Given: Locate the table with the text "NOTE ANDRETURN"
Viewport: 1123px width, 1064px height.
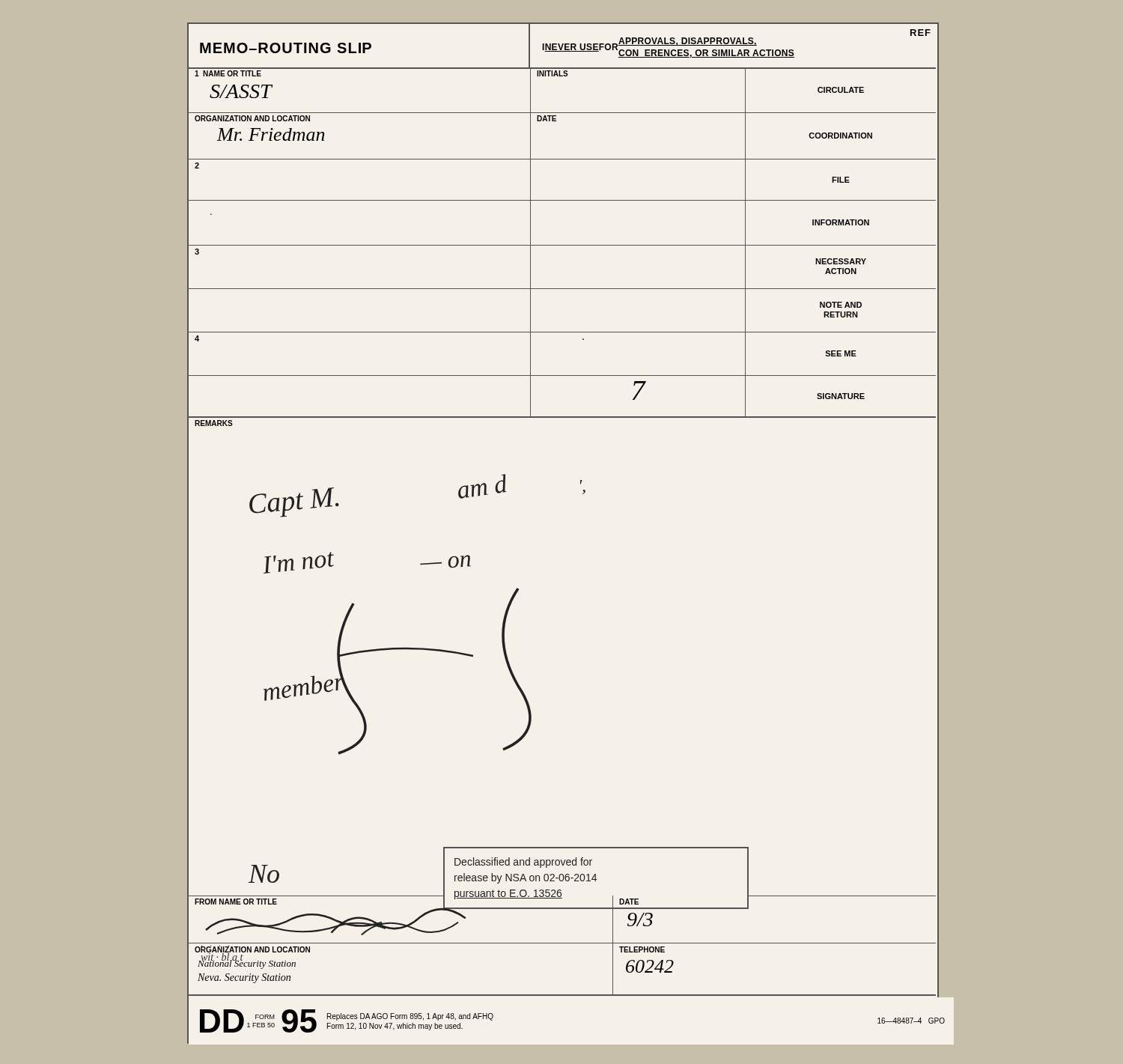Looking at the screenshot, I should pos(841,310).
